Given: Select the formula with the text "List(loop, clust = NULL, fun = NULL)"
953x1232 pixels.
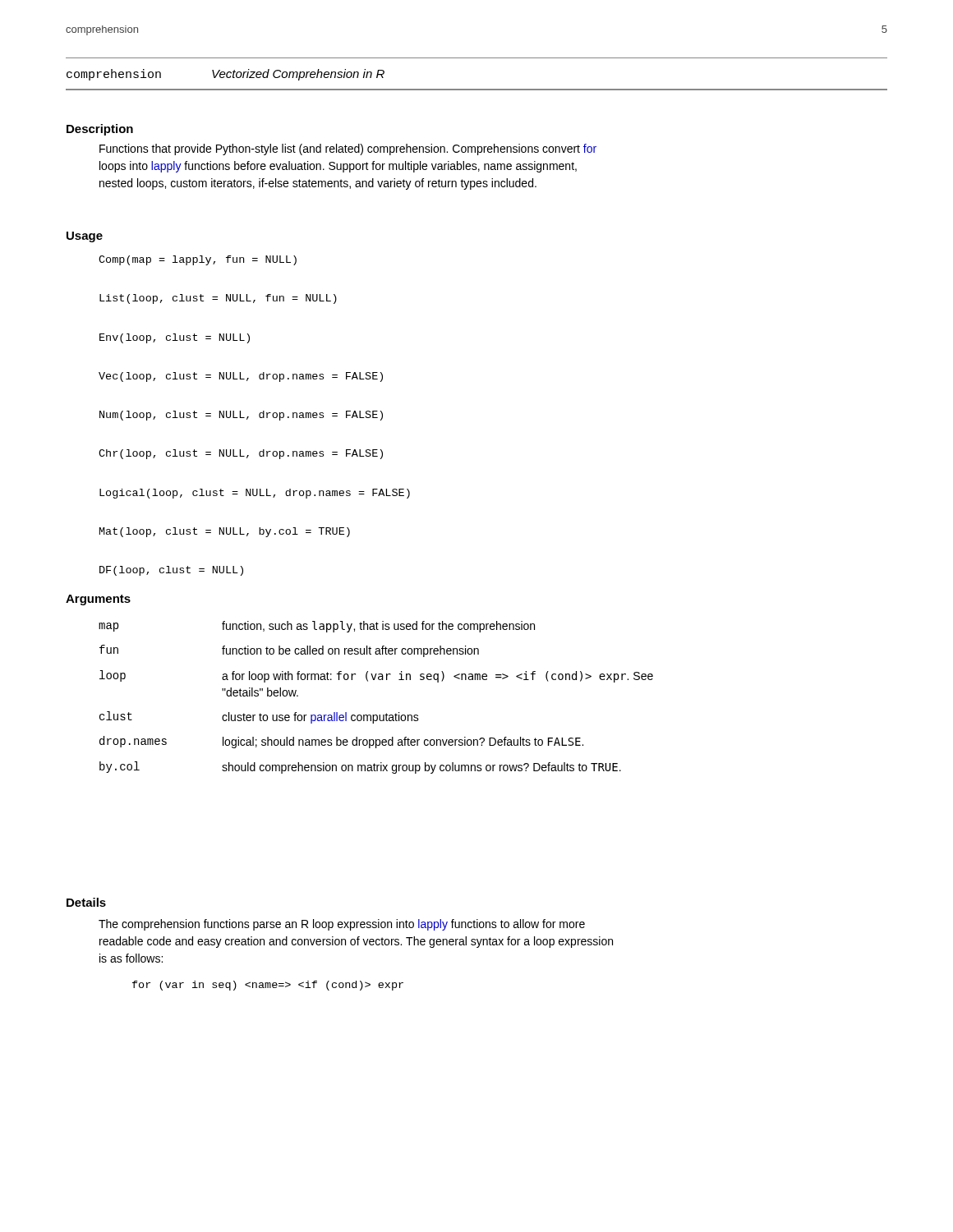Looking at the screenshot, I should pyautogui.click(x=218, y=299).
